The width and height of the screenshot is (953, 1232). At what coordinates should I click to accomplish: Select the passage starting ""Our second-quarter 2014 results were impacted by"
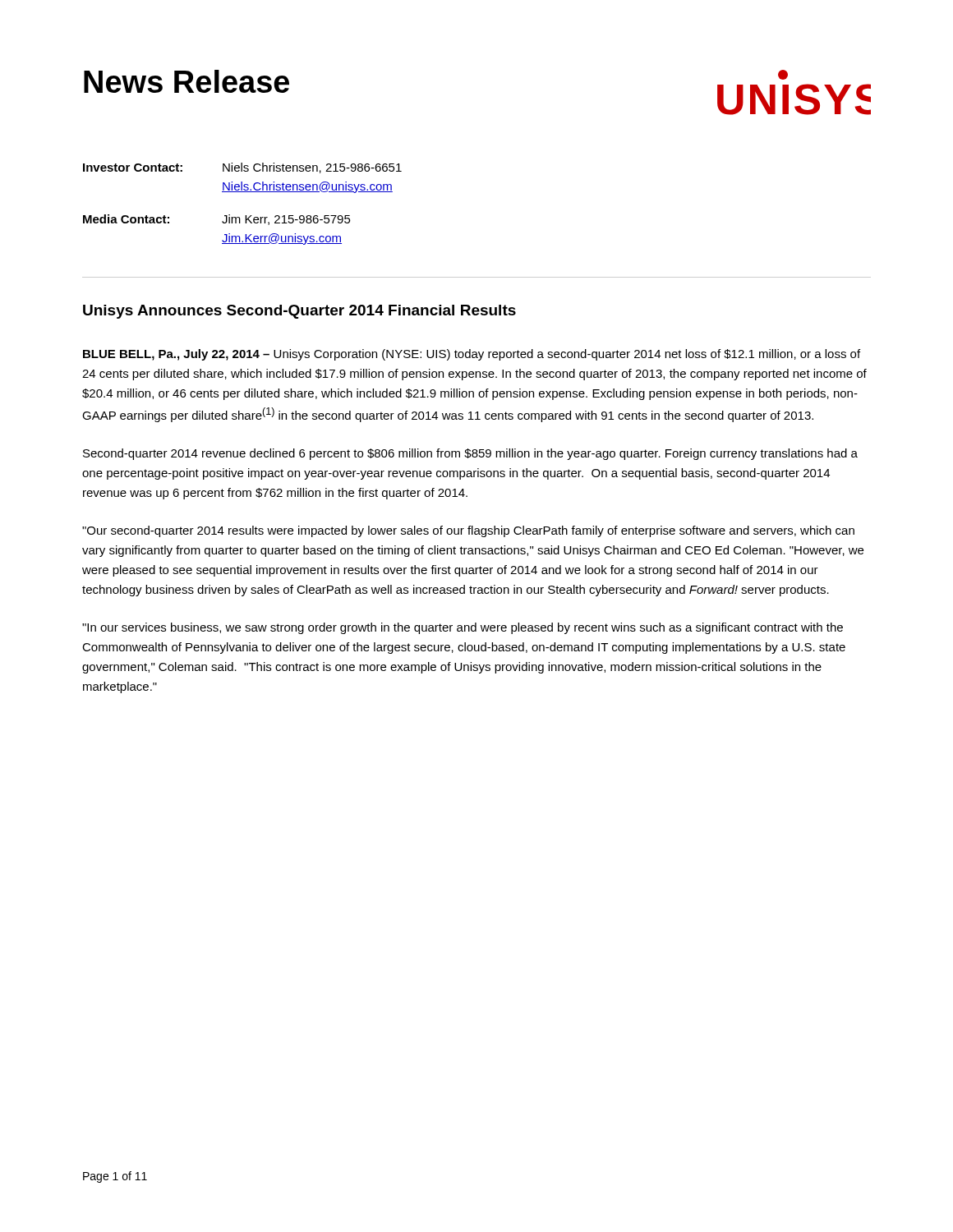(x=473, y=560)
